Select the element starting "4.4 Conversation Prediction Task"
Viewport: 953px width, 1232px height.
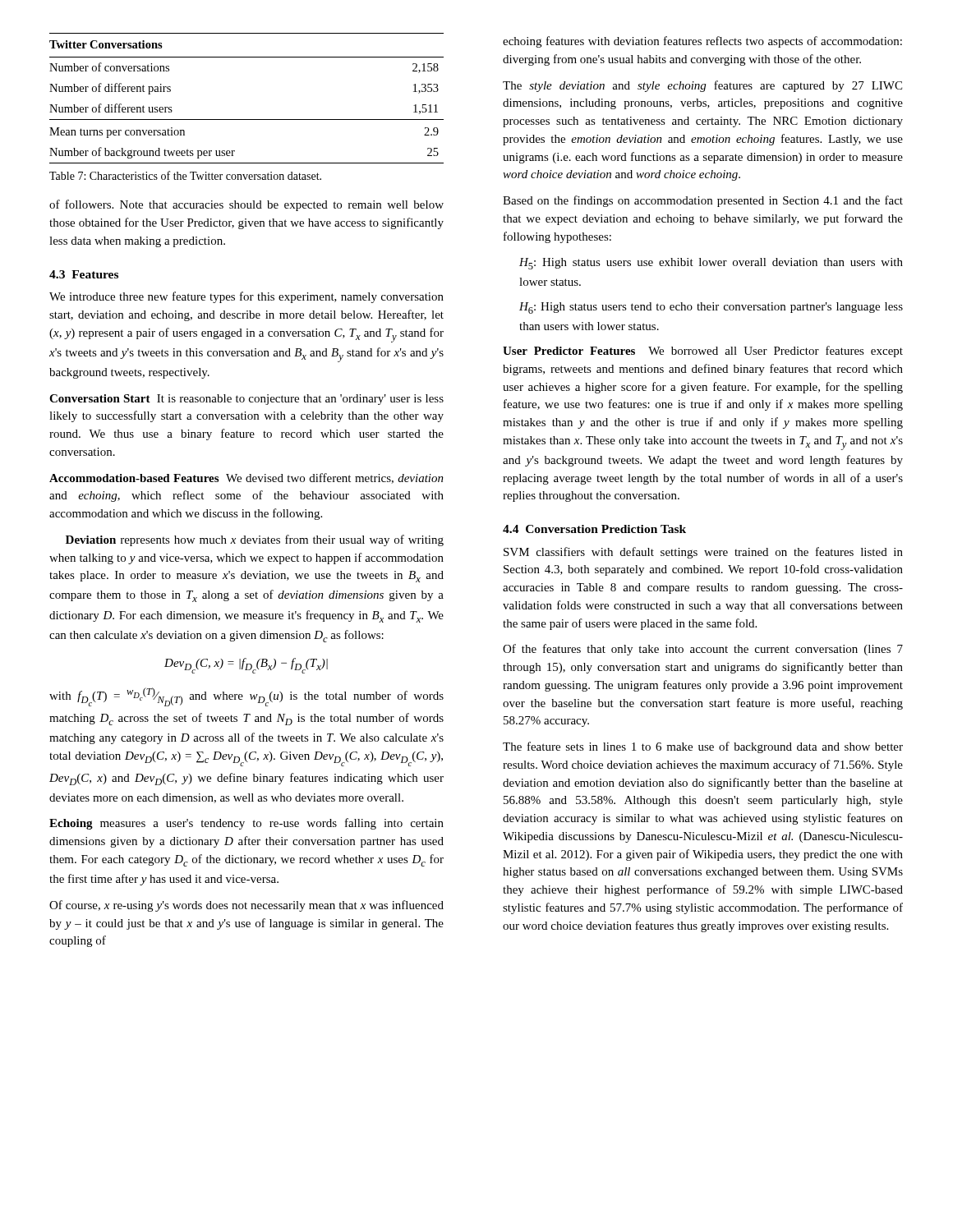click(594, 529)
